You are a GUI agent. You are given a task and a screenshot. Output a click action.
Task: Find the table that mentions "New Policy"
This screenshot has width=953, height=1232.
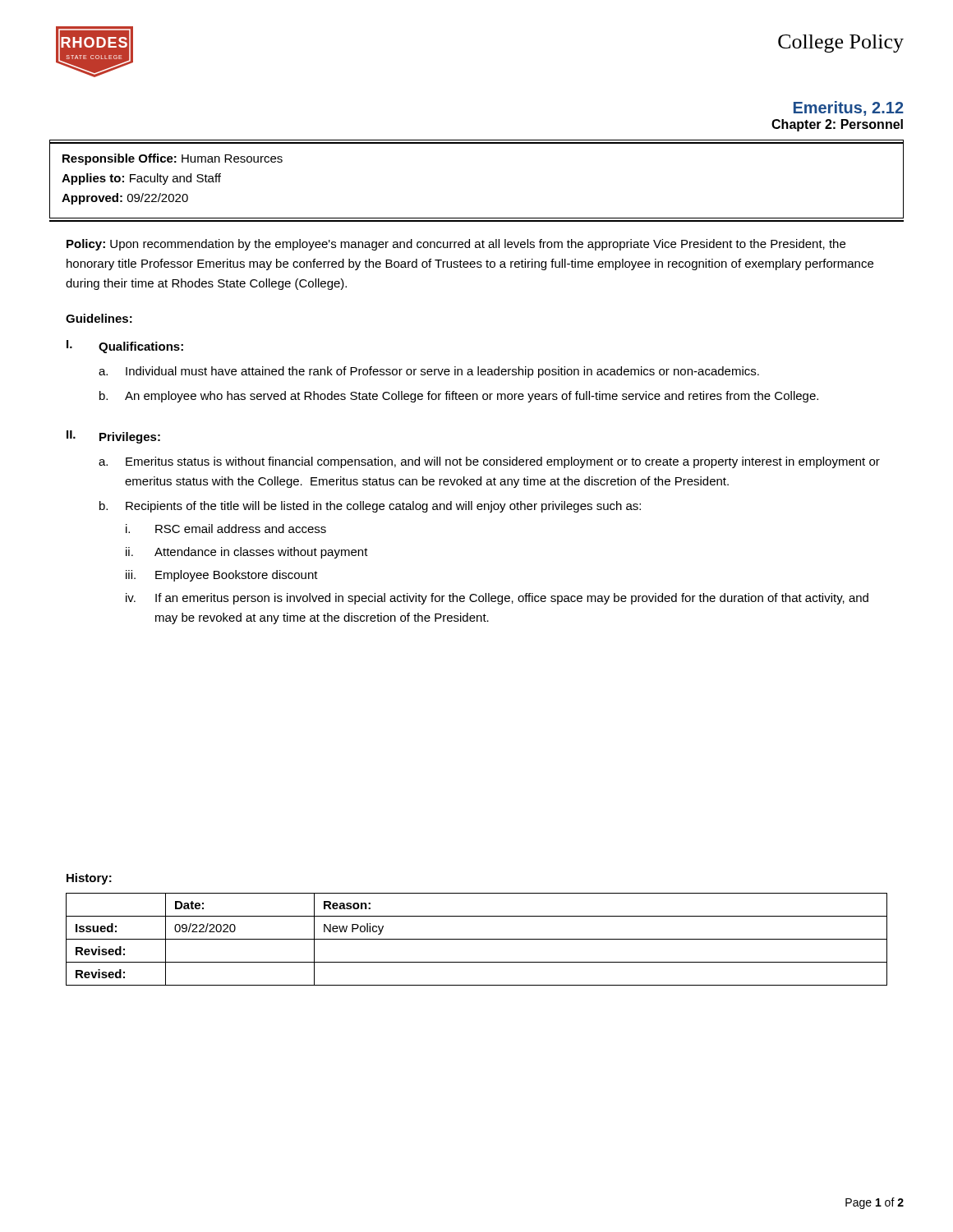[476, 939]
